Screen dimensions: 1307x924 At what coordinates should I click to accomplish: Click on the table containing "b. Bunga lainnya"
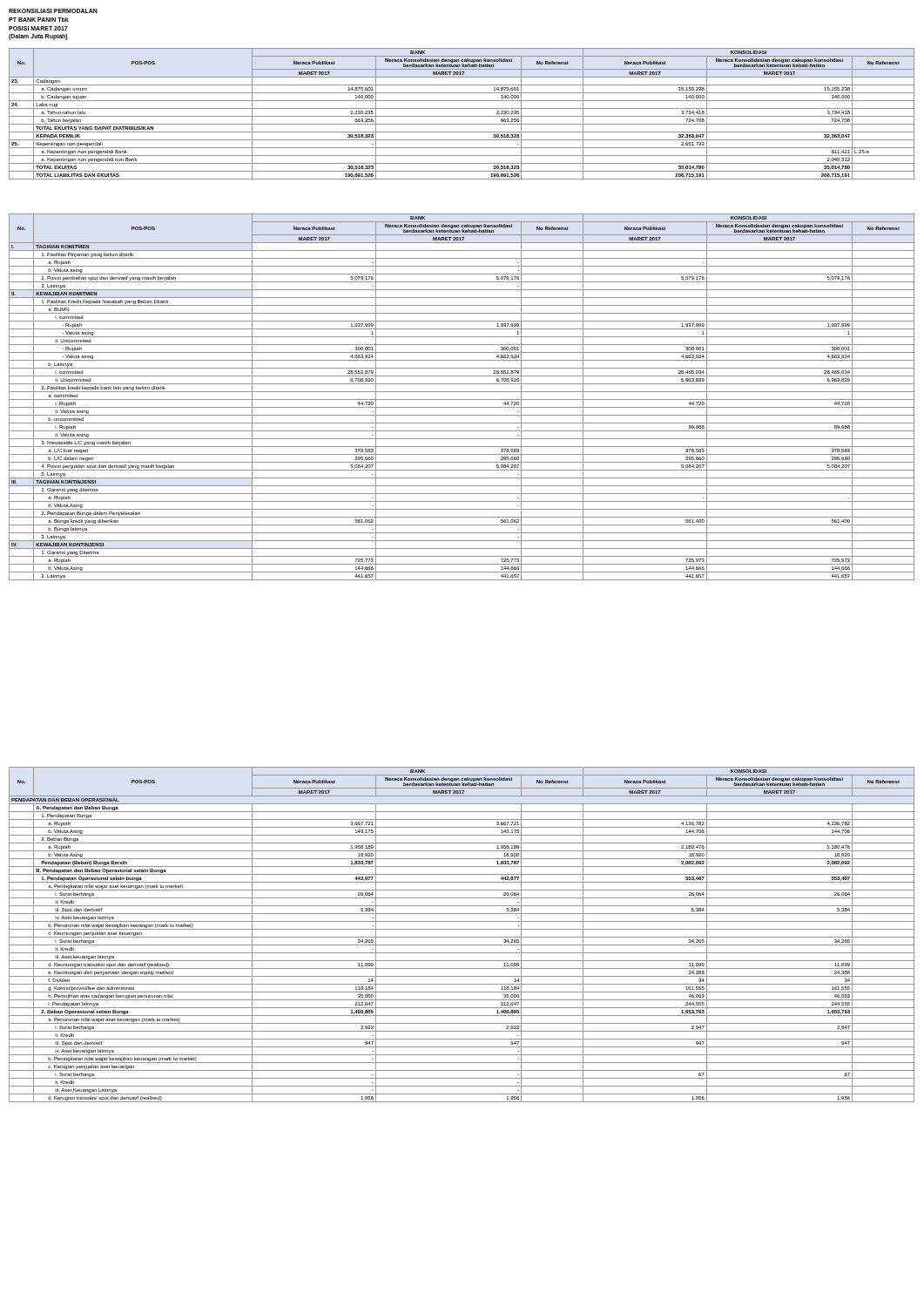pyautogui.click(x=462, y=397)
